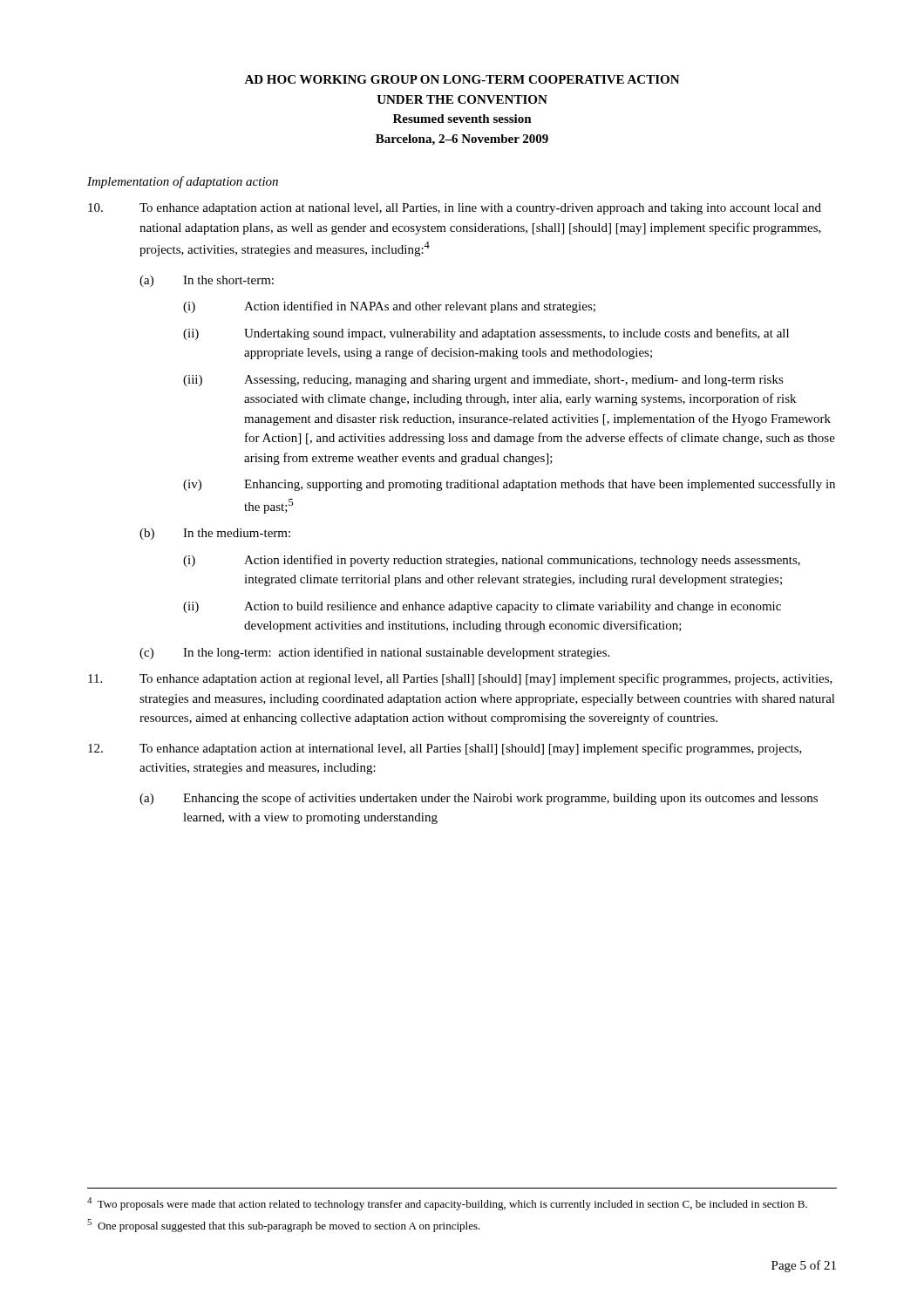Viewport: 924px width, 1308px height.
Task: Click the passage that begins "(ii) Undertaking sound impact, vulnerability and adaptation"
Action: [510, 343]
